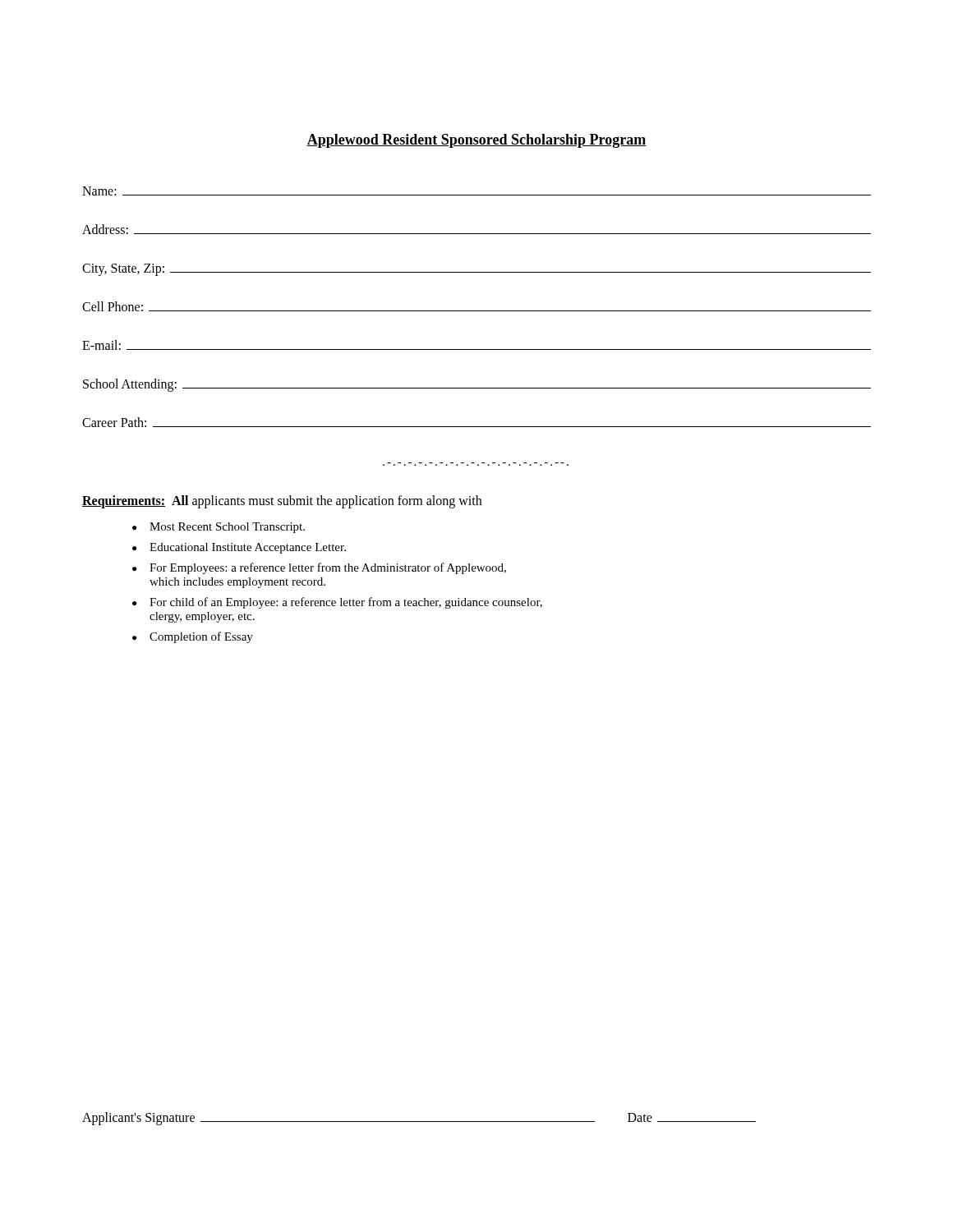Navigate to the region starting "Applewood Resident Sponsored Scholarship Program"
This screenshot has height=1232, width=953.
coord(476,140)
